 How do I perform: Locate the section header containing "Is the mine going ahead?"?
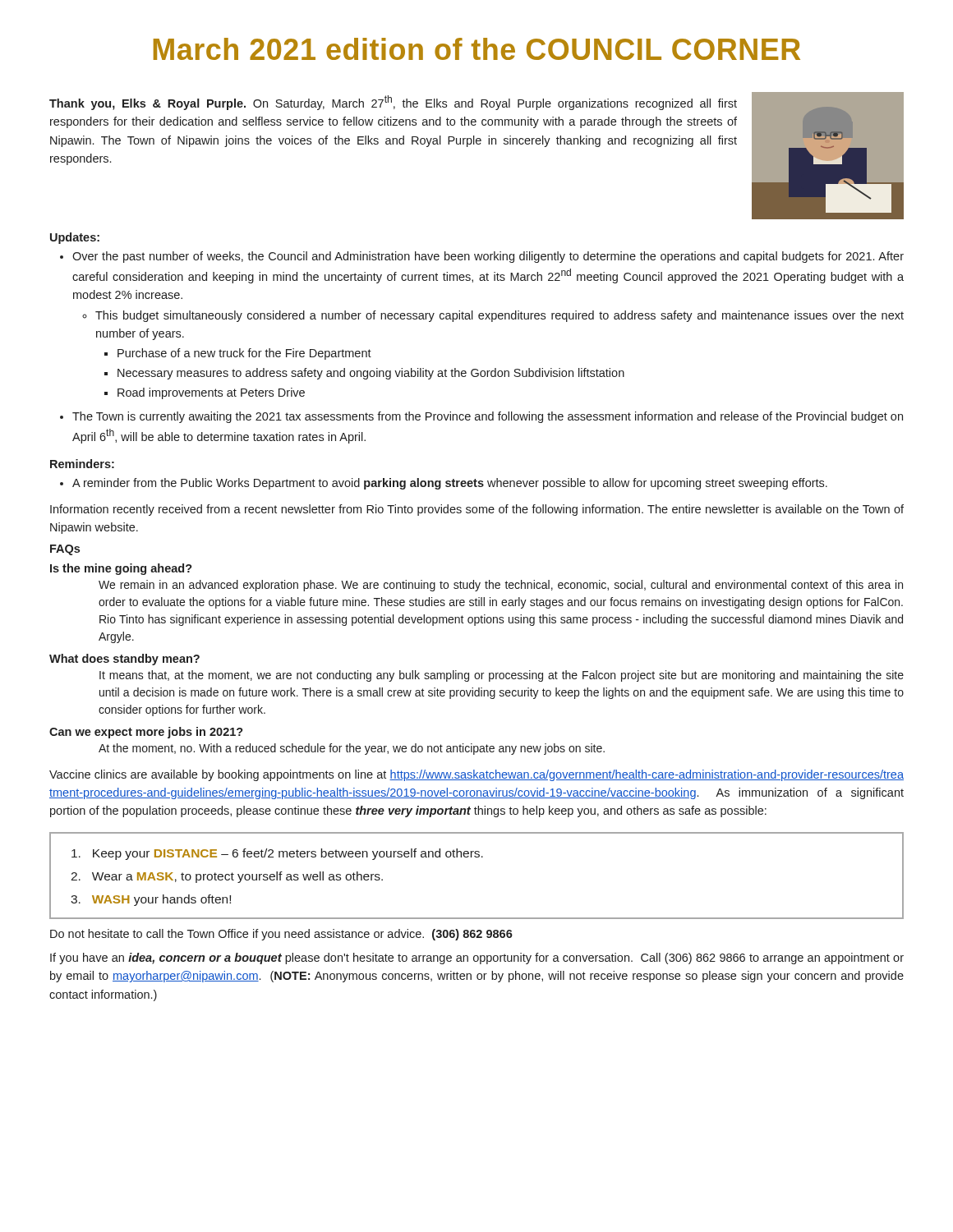point(121,568)
